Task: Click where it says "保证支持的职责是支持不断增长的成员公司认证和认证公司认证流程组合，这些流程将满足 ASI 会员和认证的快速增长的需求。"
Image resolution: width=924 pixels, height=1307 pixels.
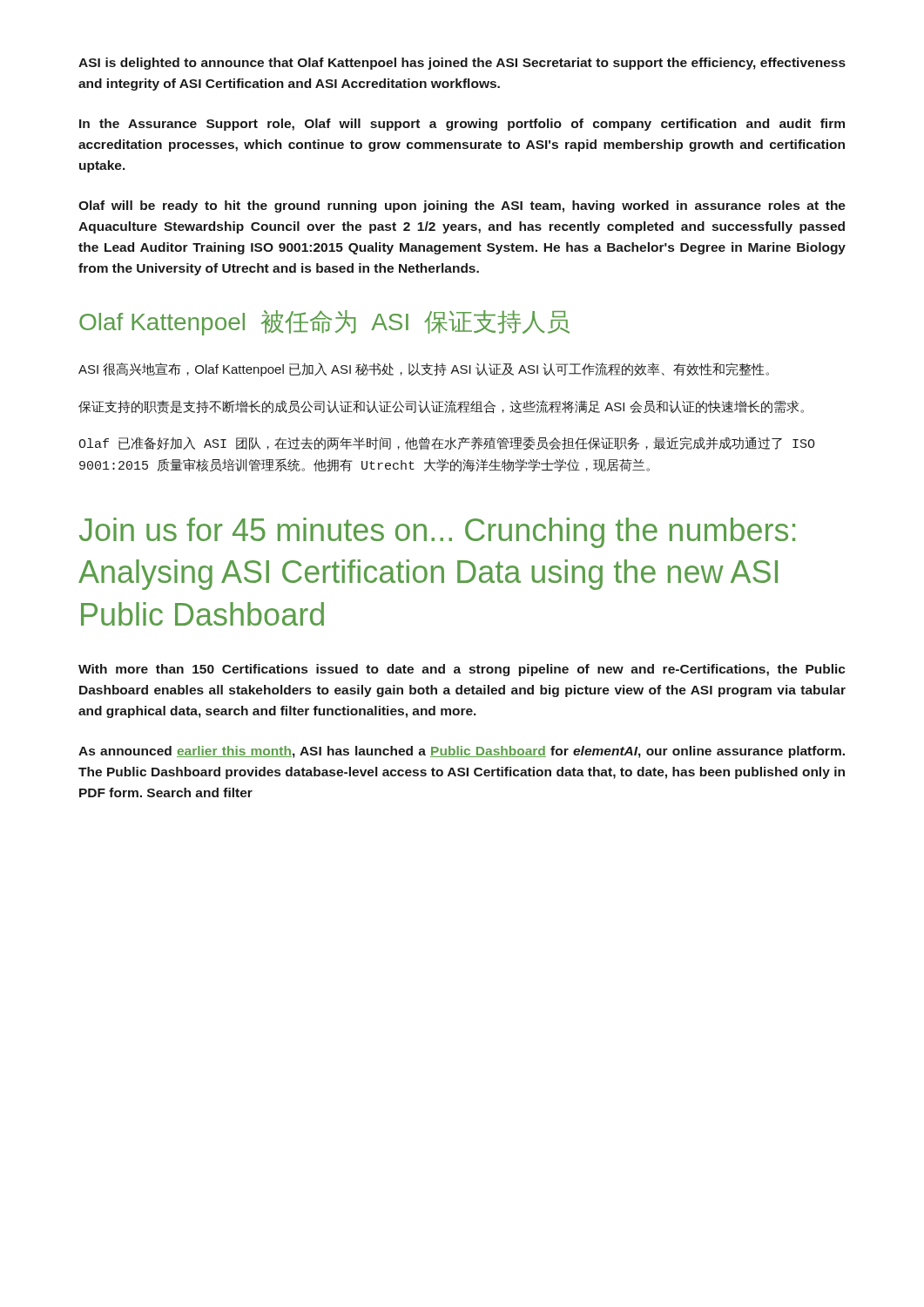Action: point(445,407)
